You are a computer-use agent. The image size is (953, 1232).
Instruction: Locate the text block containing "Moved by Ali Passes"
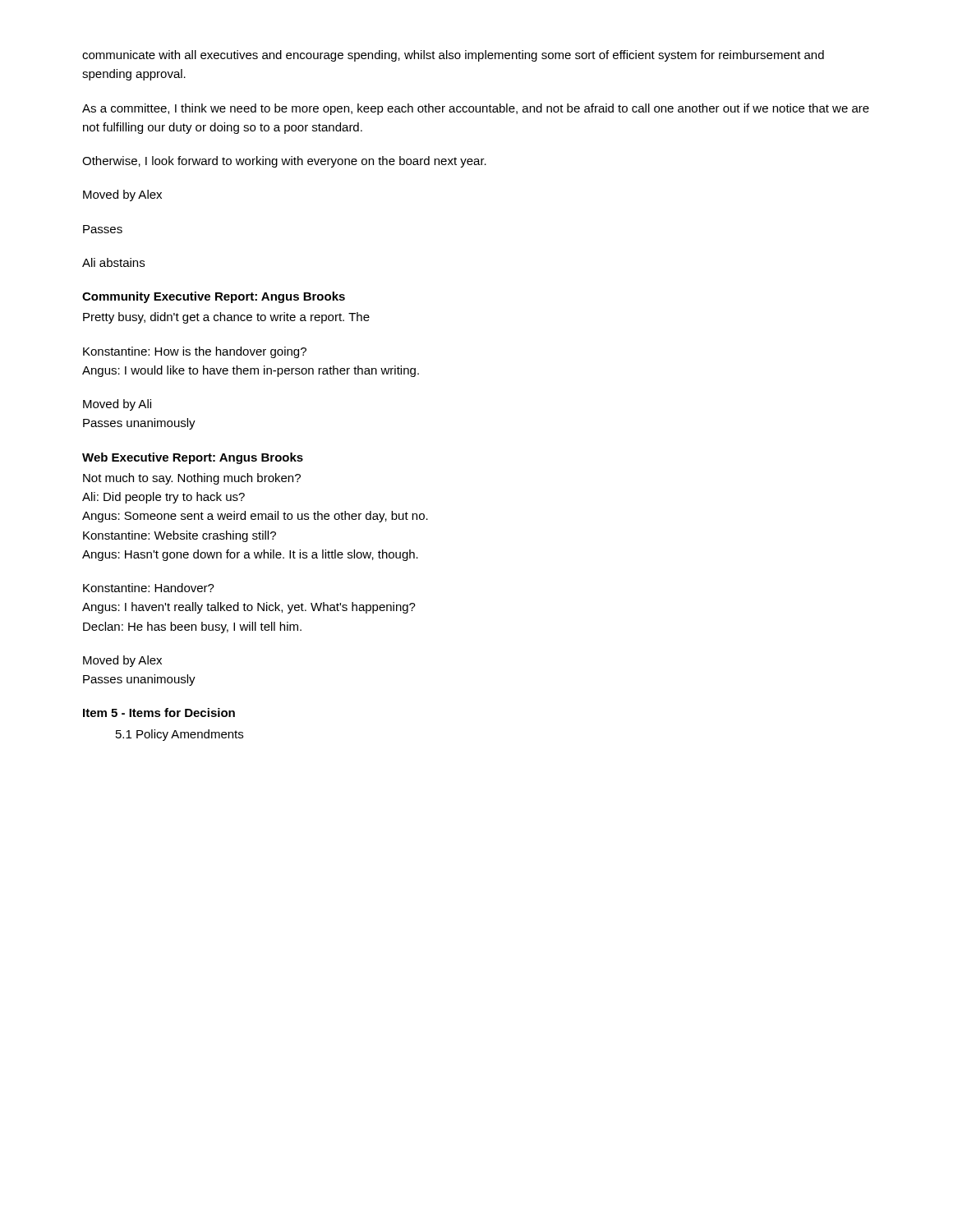pos(139,413)
